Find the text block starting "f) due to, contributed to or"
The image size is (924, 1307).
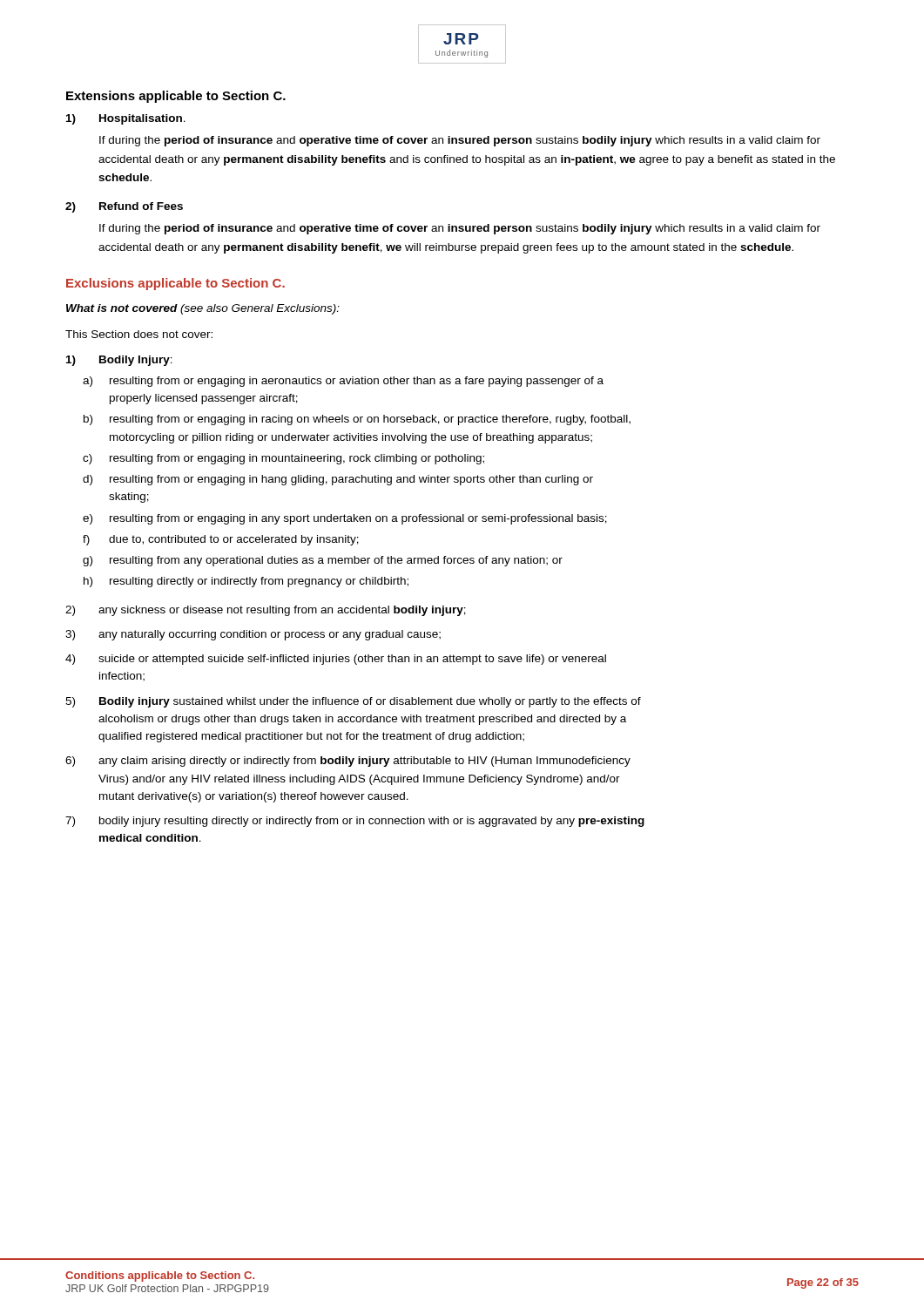pos(221,540)
